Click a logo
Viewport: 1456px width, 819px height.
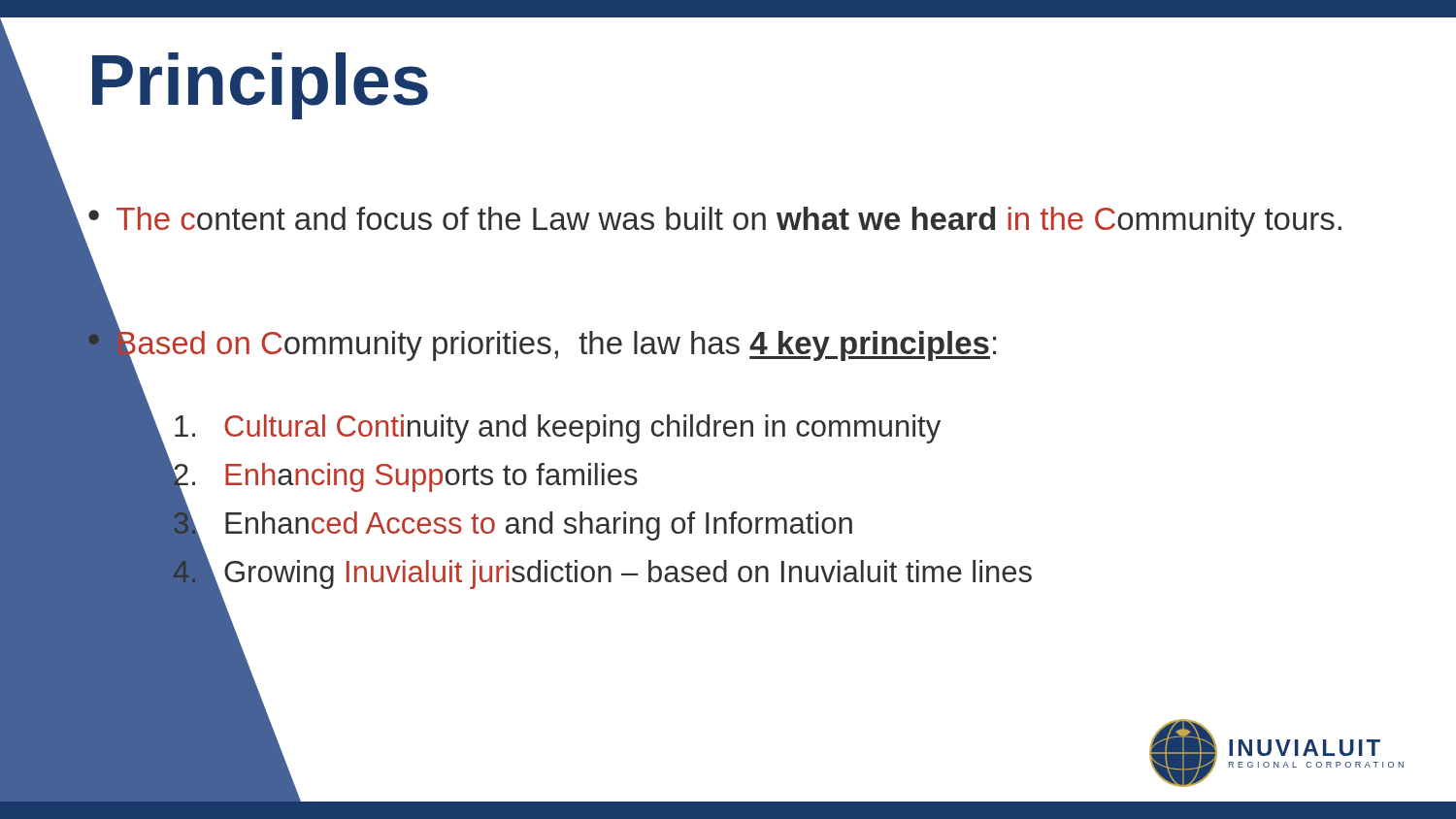[x=1278, y=753]
